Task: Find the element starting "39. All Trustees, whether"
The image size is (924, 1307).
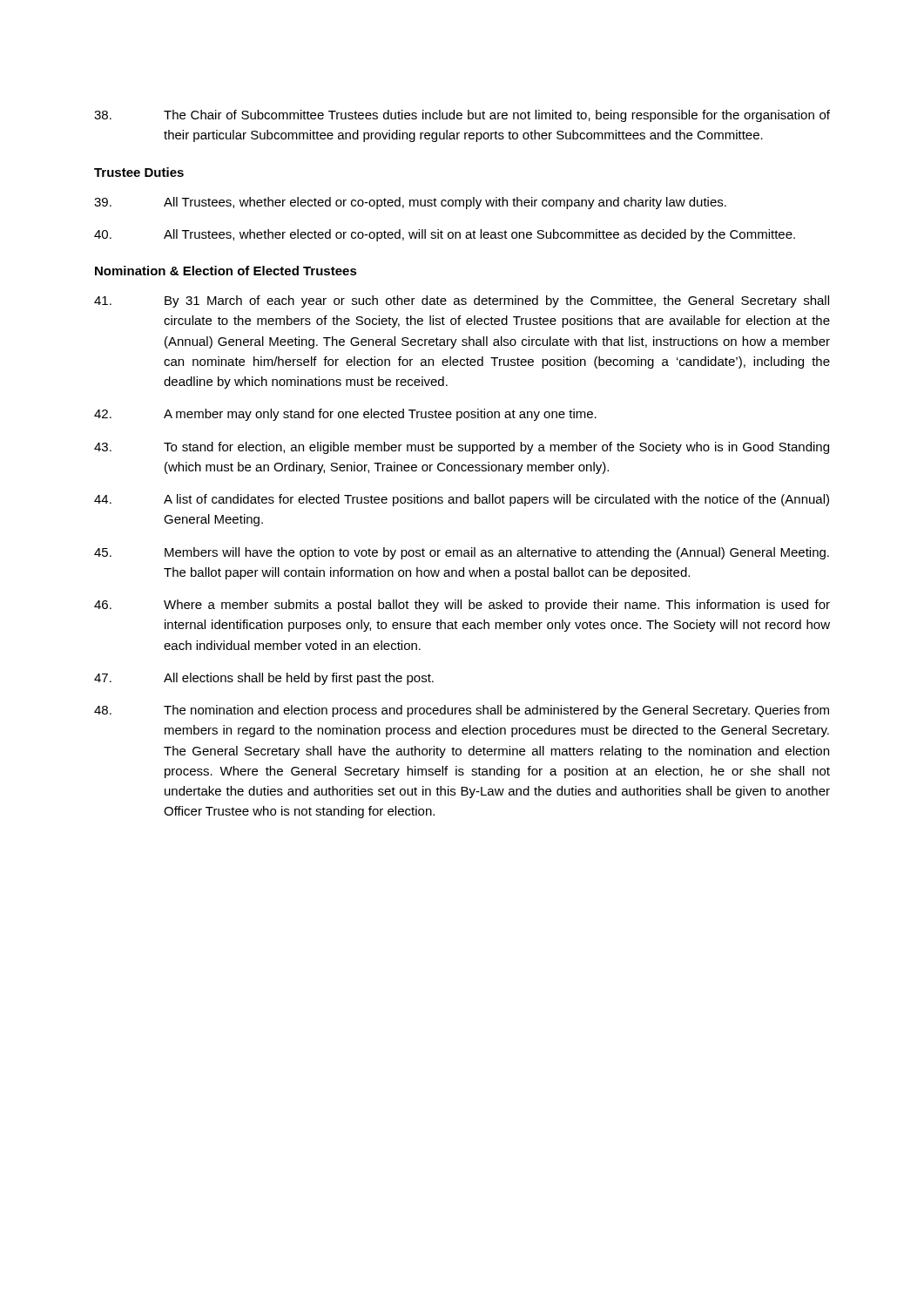Action: click(x=462, y=201)
